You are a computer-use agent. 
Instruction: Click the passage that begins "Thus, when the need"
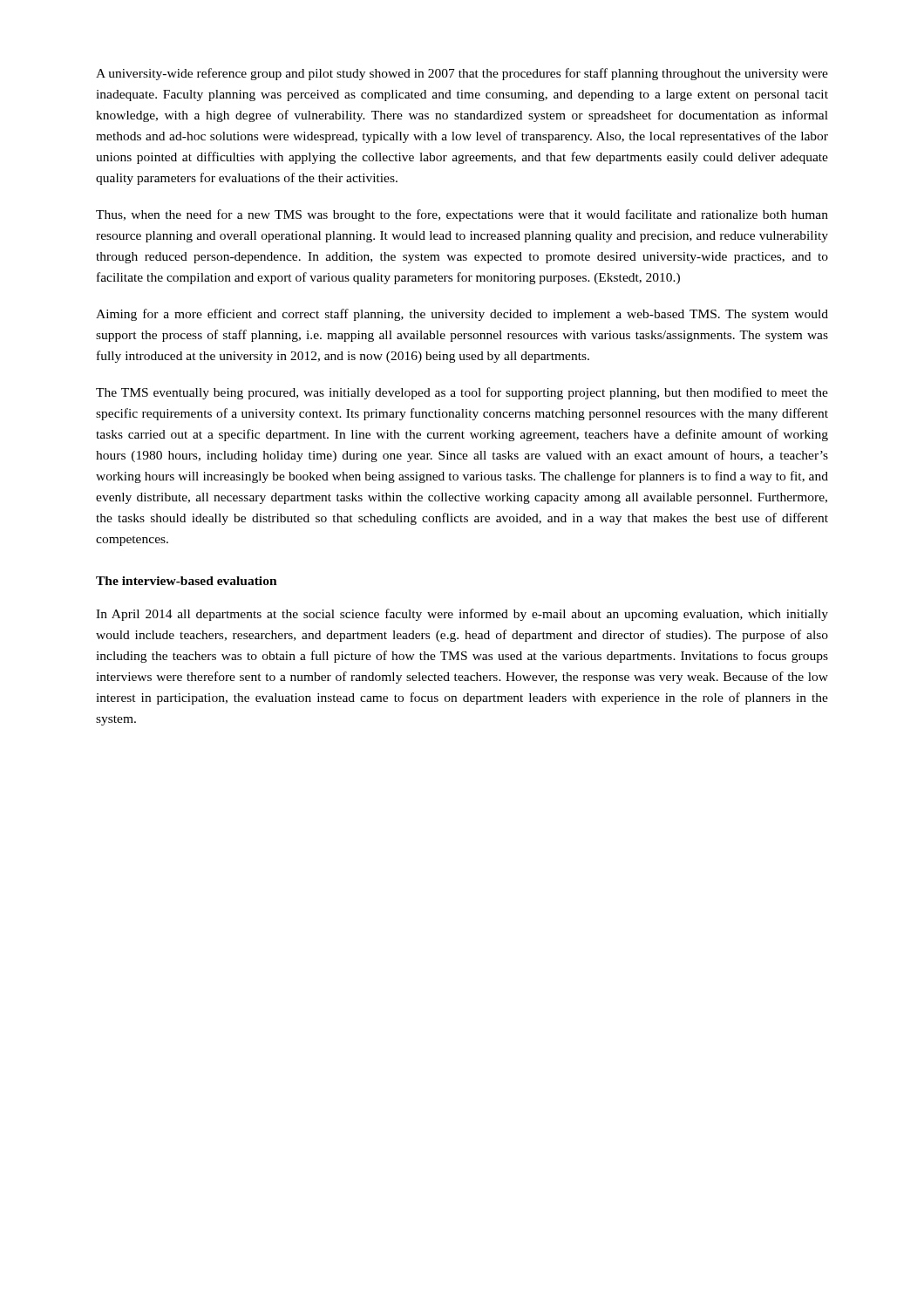(x=462, y=246)
